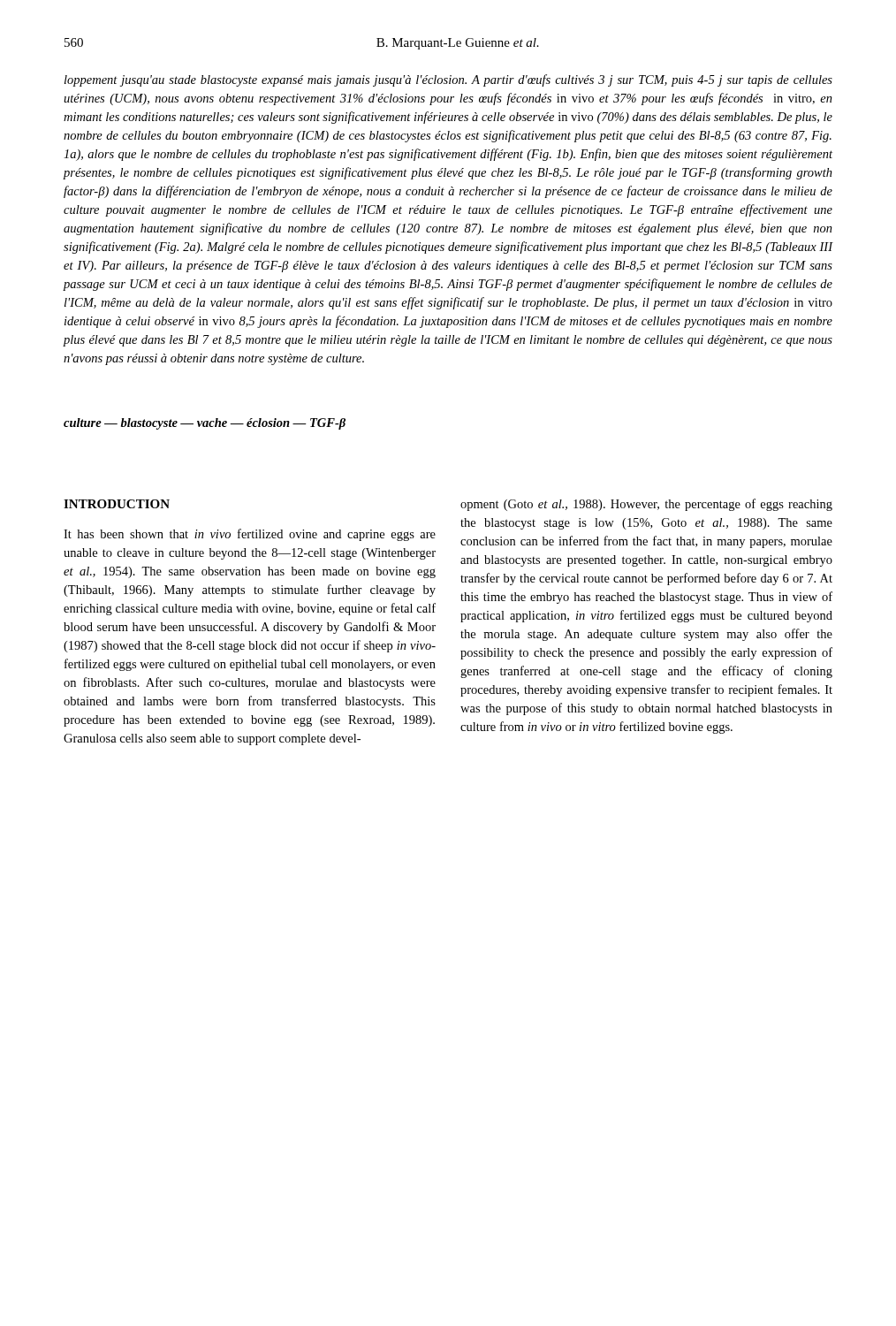Click on the text block with the text "culture — blastocyste — vache — éclosion"
This screenshot has height=1326, width=896.
click(205, 424)
